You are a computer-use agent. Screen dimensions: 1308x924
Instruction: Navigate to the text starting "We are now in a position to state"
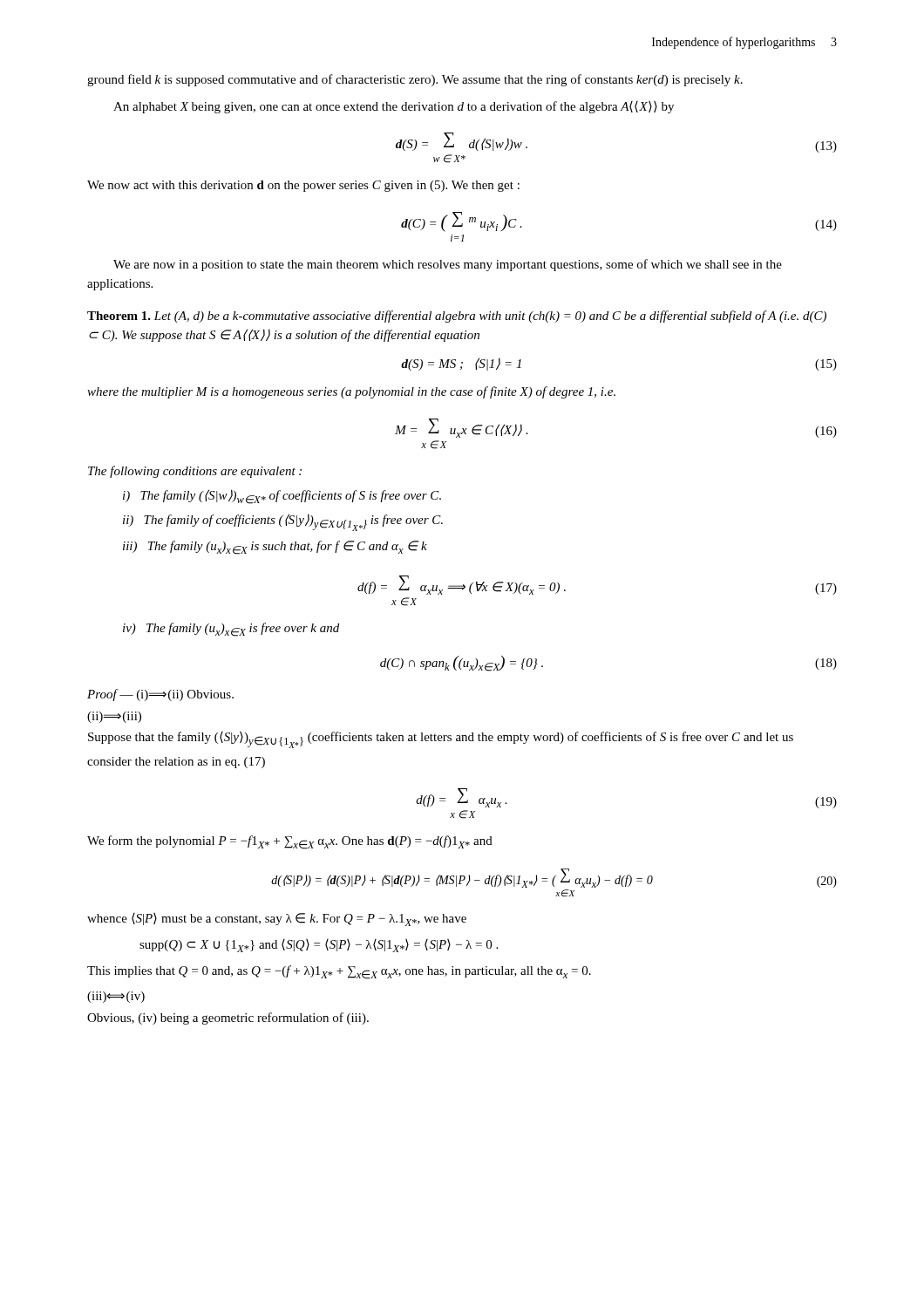(435, 274)
